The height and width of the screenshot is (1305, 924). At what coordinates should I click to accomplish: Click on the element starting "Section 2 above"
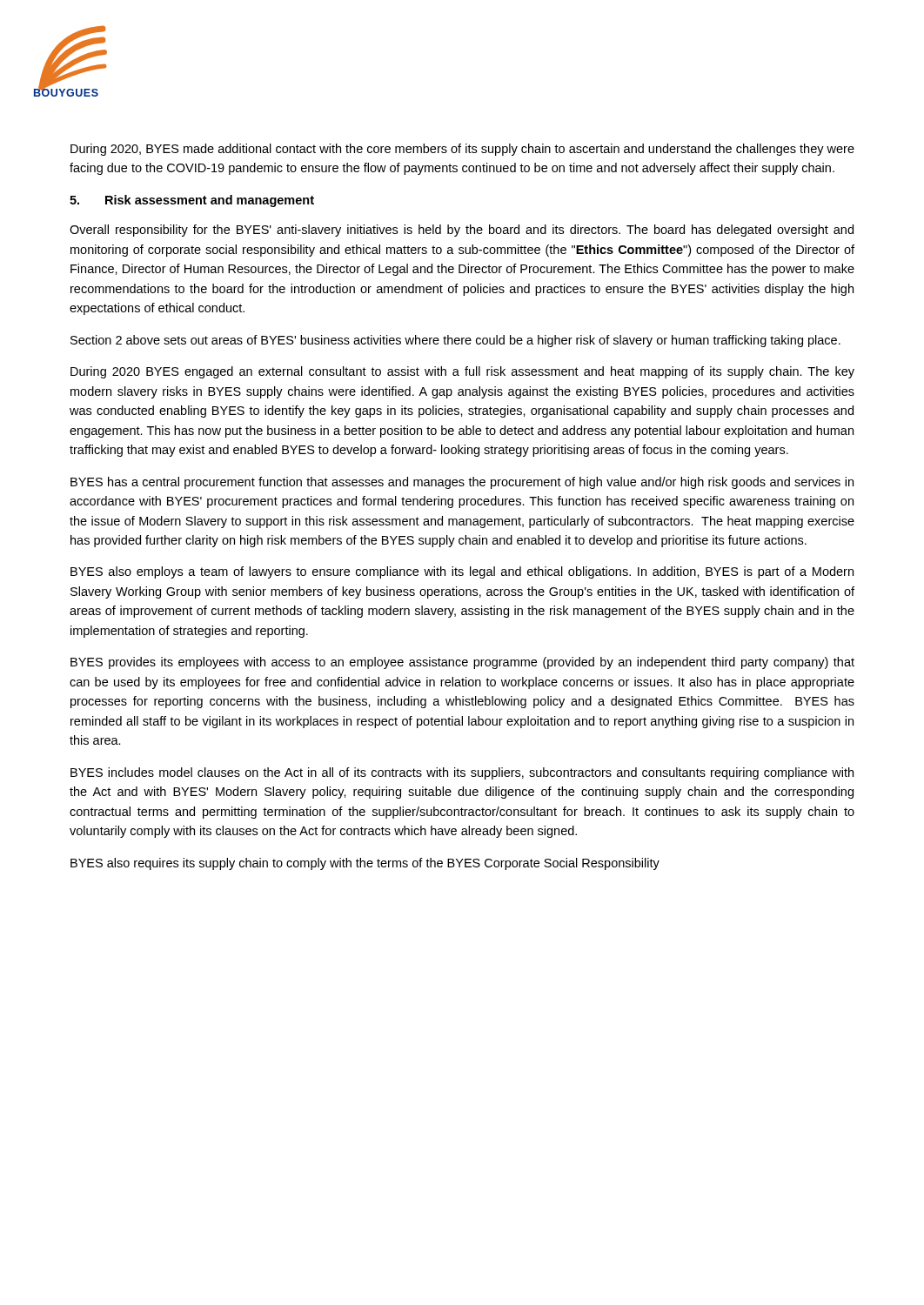pyautogui.click(x=455, y=340)
